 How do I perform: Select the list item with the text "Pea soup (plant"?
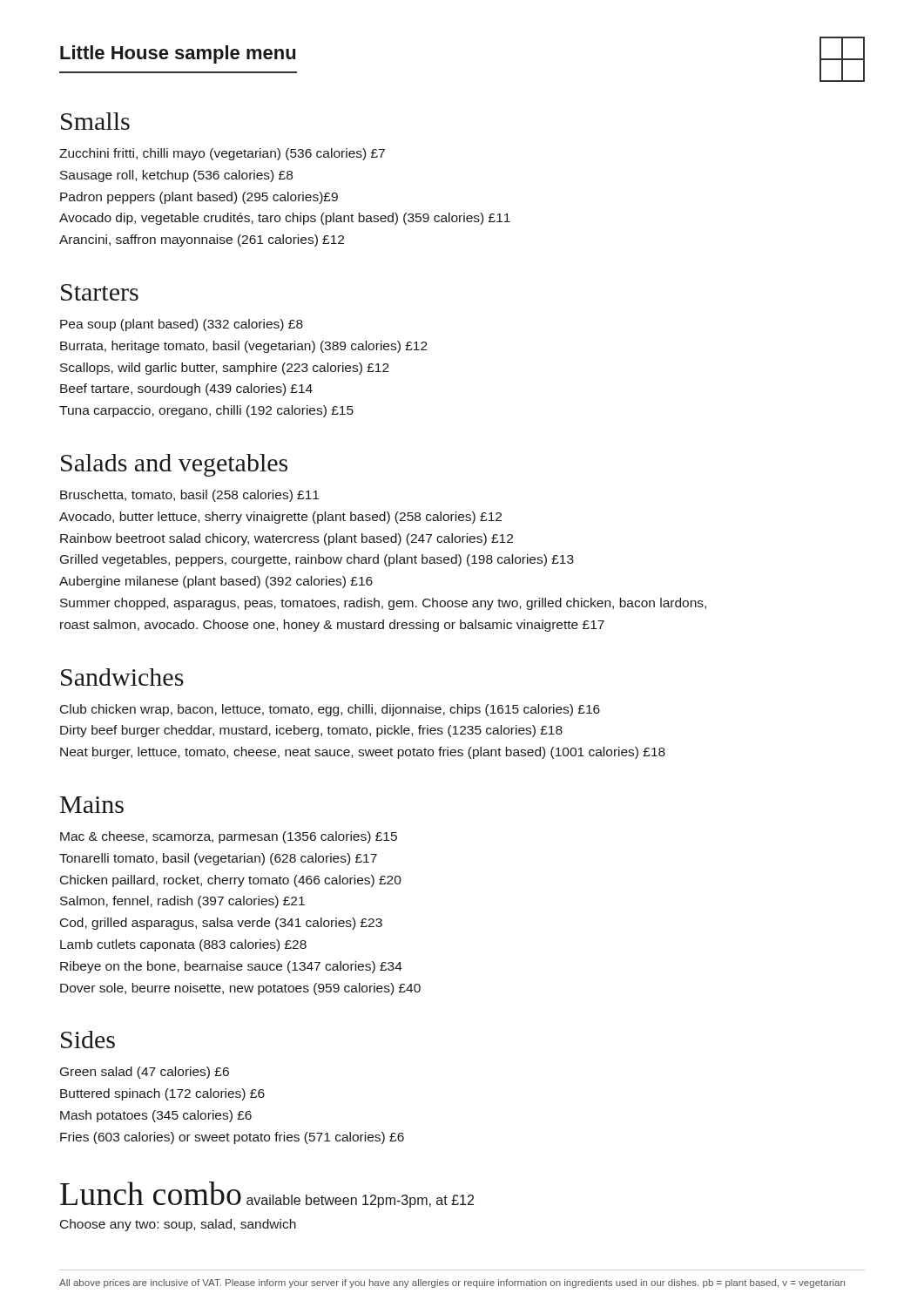[x=181, y=324]
